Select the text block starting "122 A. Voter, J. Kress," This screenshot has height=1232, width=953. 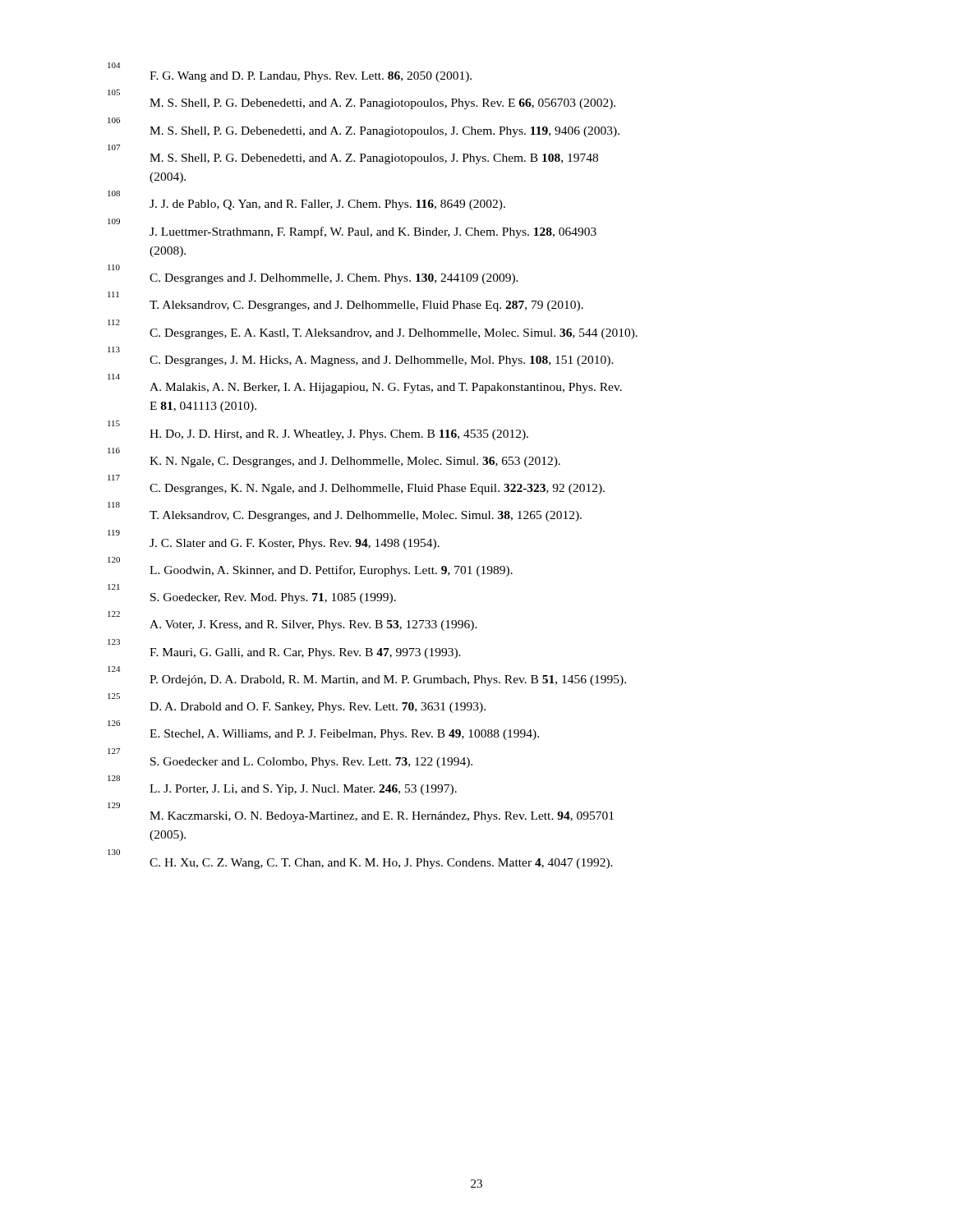pos(476,624)
